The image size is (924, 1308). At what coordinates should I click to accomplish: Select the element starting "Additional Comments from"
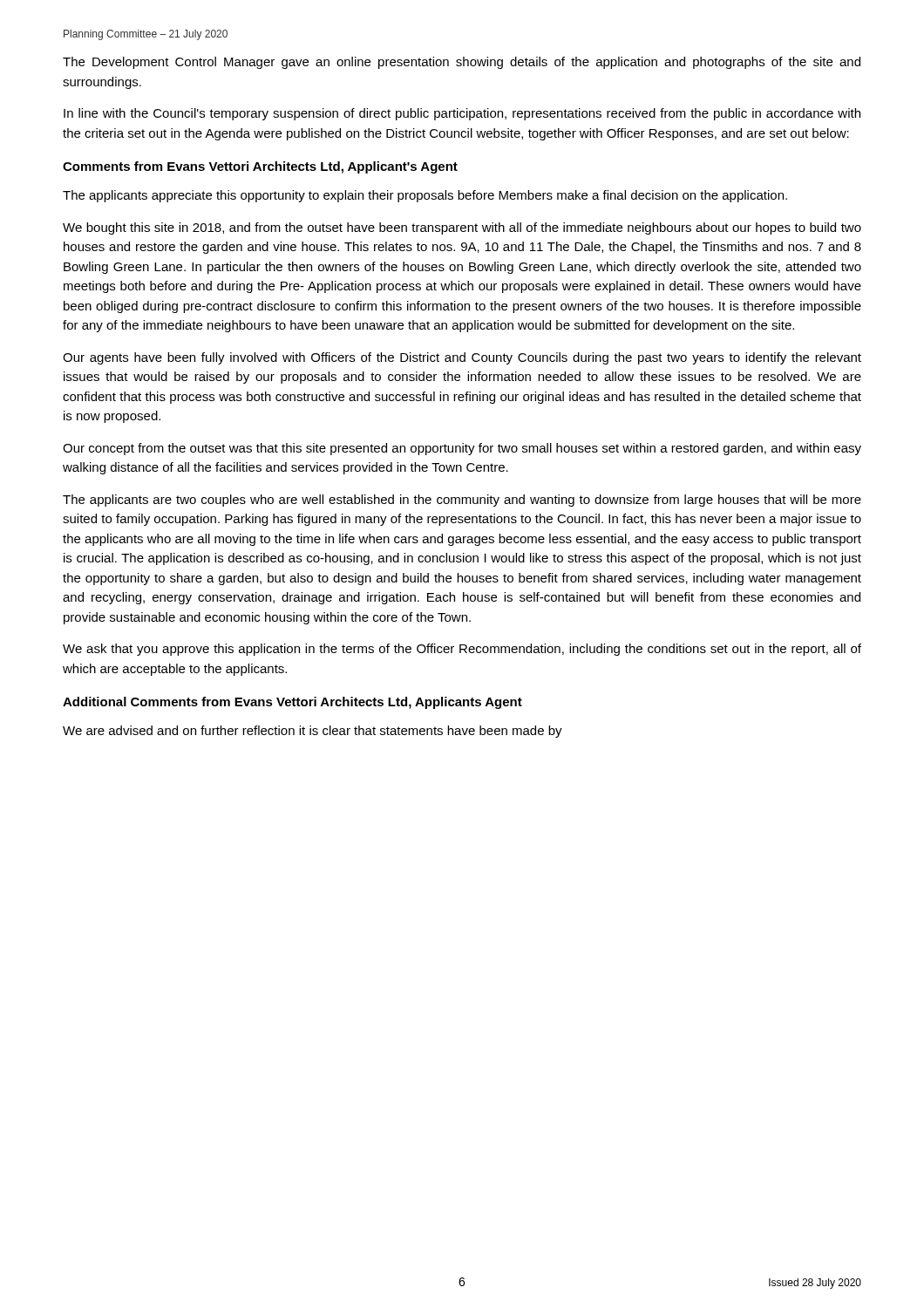[x=292, y=702]
